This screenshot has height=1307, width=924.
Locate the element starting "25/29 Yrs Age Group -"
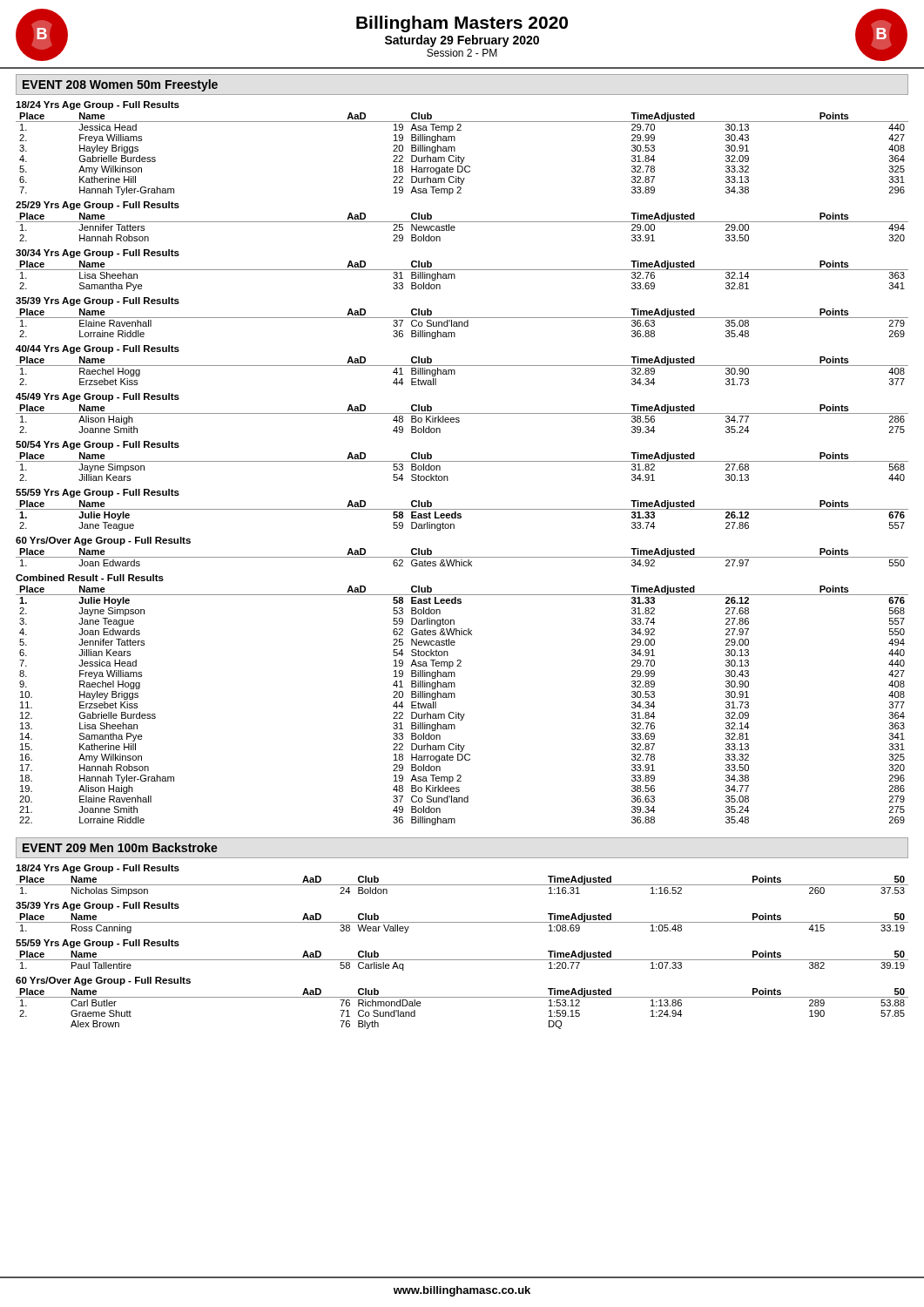[98, 205]
